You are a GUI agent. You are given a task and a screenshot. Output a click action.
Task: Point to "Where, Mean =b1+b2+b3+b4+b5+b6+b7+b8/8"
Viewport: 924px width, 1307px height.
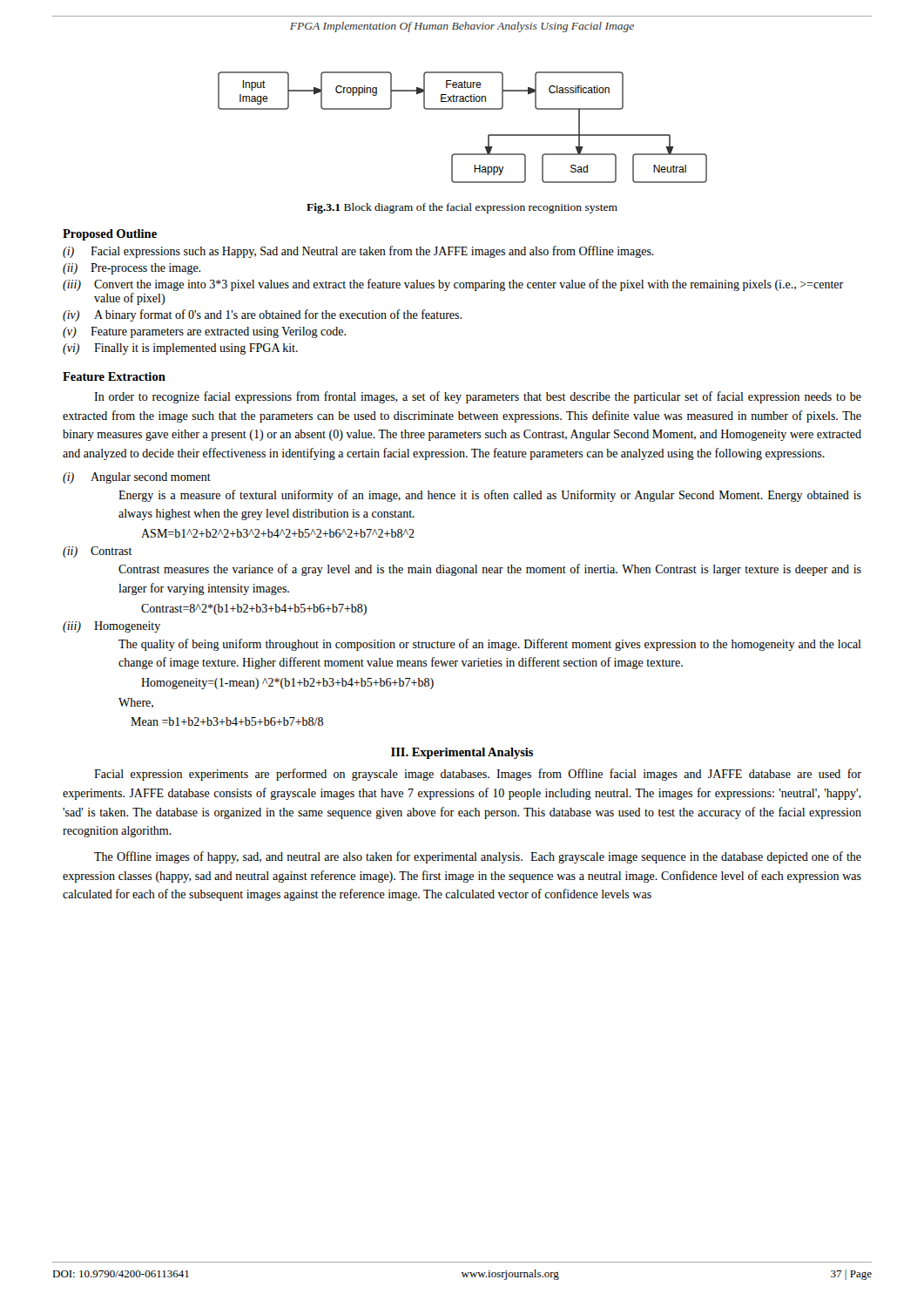pyautogui.click(x=221, y=712)
